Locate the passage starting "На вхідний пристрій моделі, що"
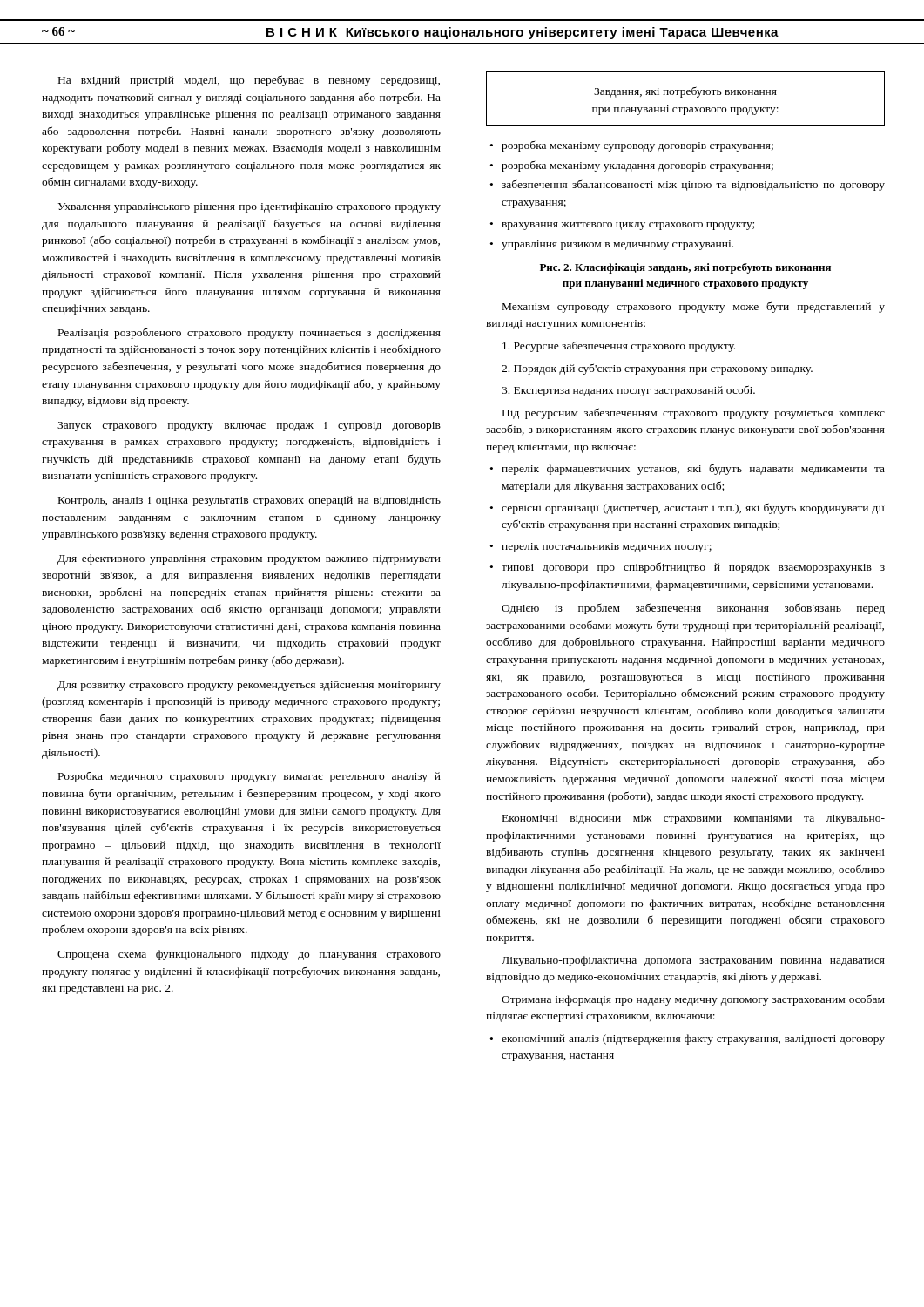Screen dimensions: 1307x924 (x=241, y=131)
